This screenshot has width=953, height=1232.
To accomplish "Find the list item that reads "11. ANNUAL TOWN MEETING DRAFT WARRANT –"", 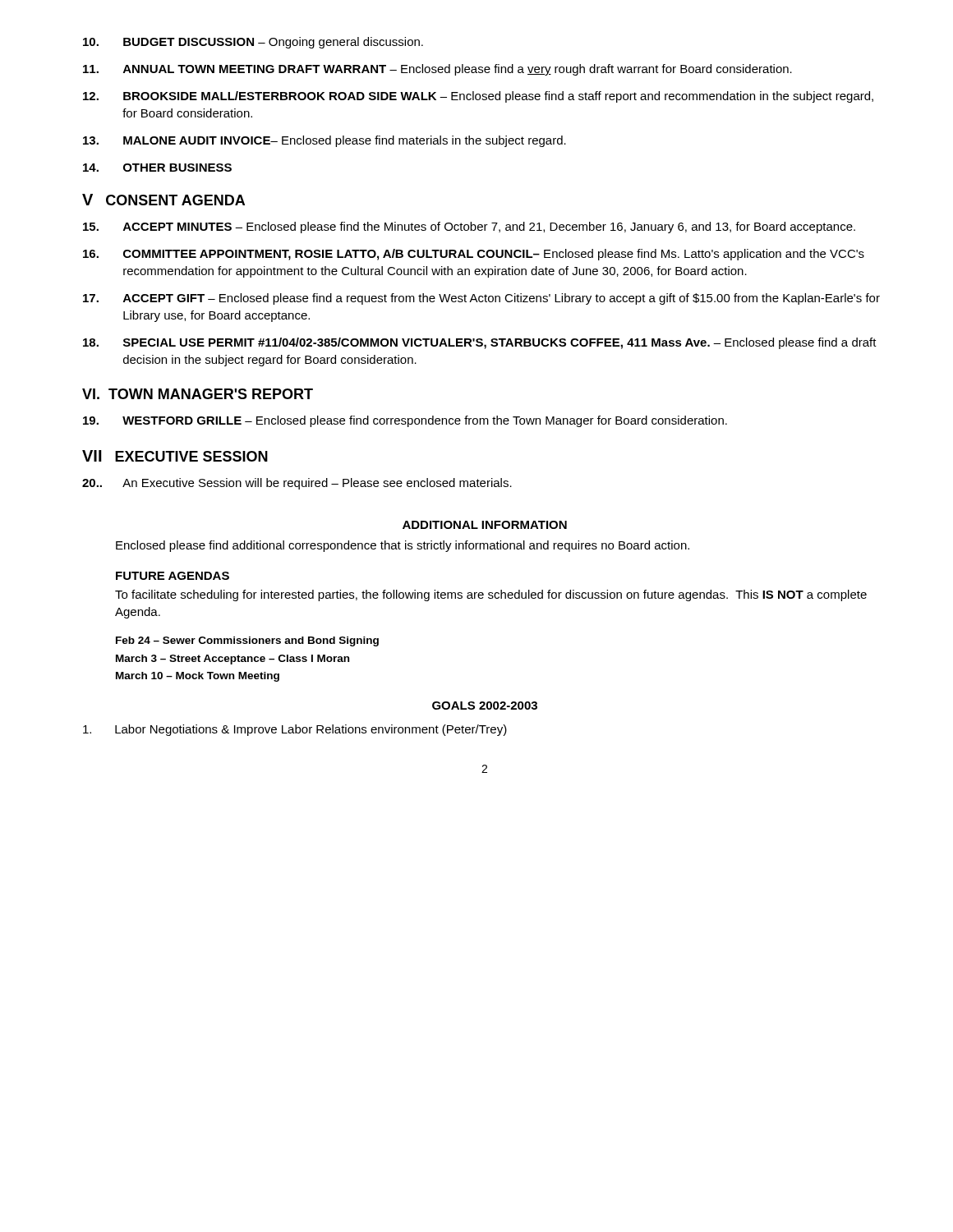I will [484, 69].
